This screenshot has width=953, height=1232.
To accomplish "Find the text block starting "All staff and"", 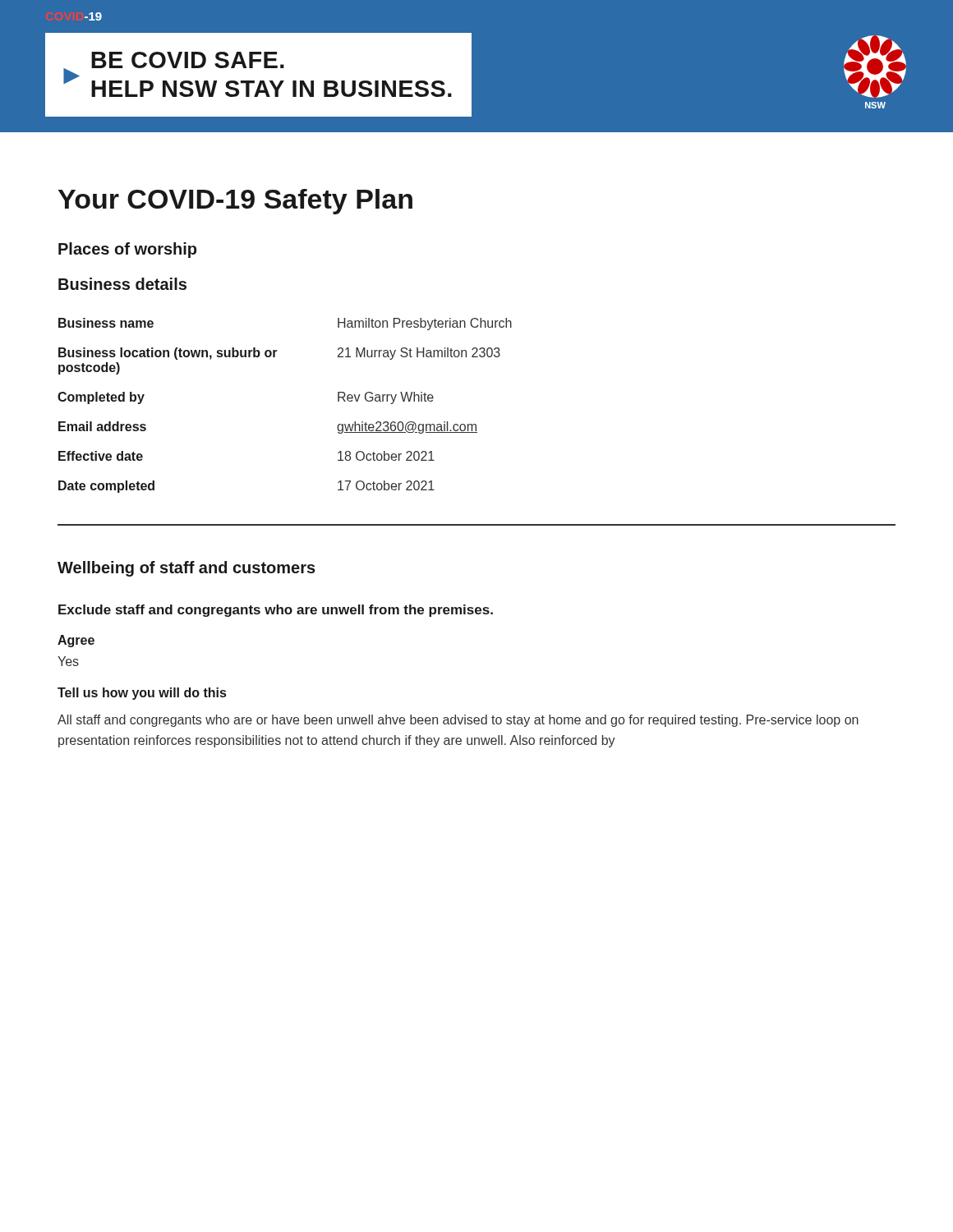I will 458,730.
